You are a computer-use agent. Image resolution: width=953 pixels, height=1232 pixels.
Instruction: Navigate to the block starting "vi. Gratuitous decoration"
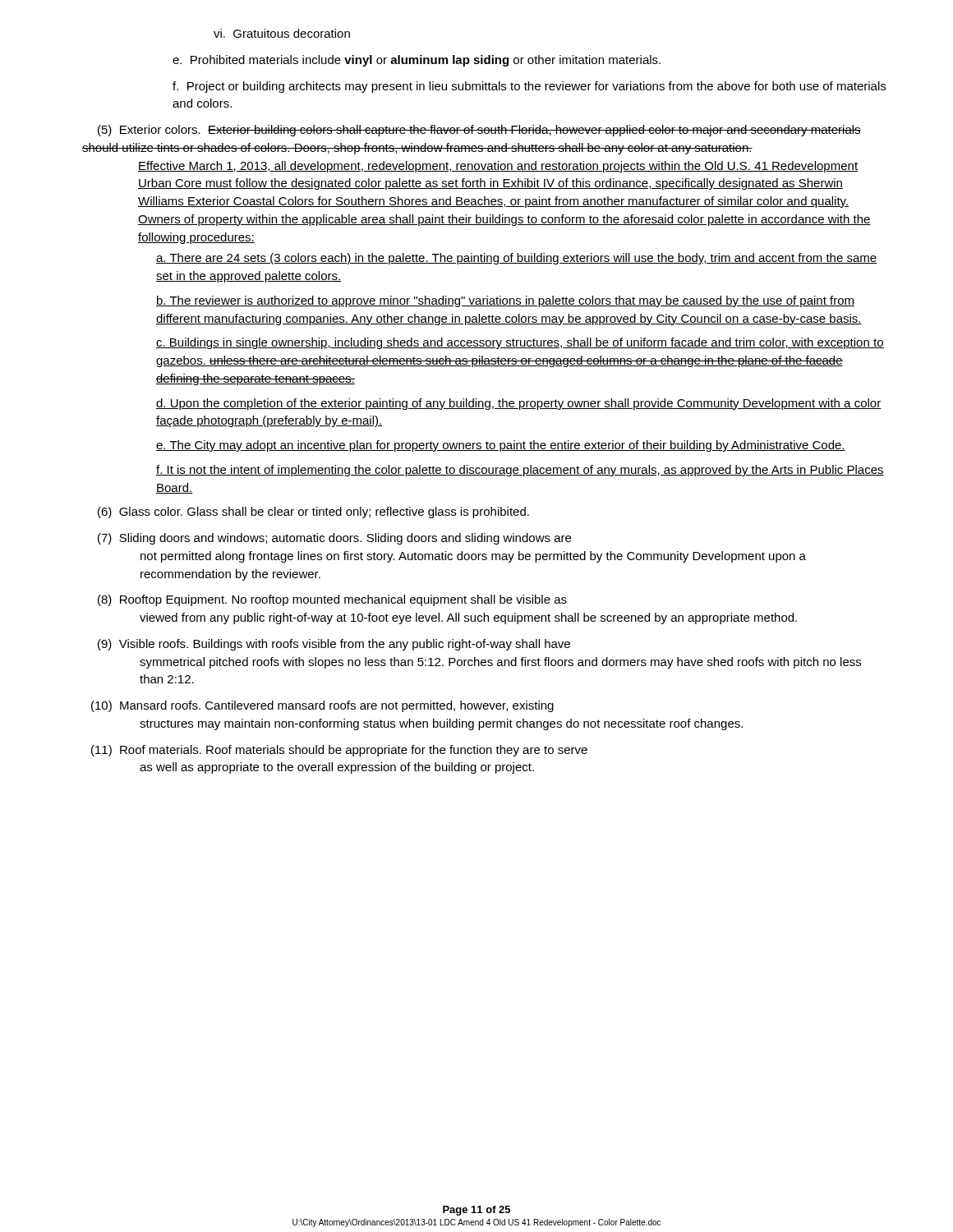(282, 33)
